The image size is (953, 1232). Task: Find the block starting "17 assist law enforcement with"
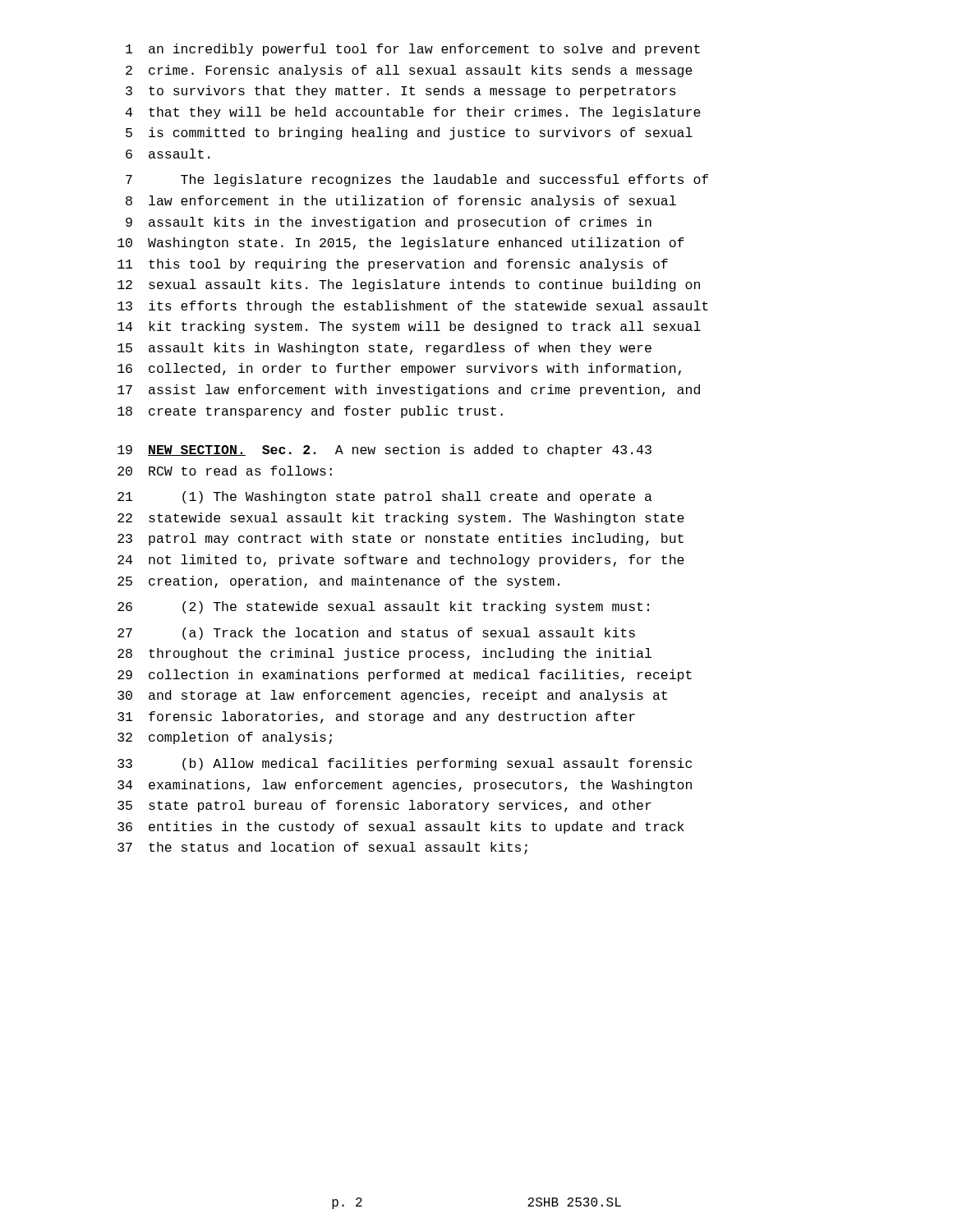point(496,391)
